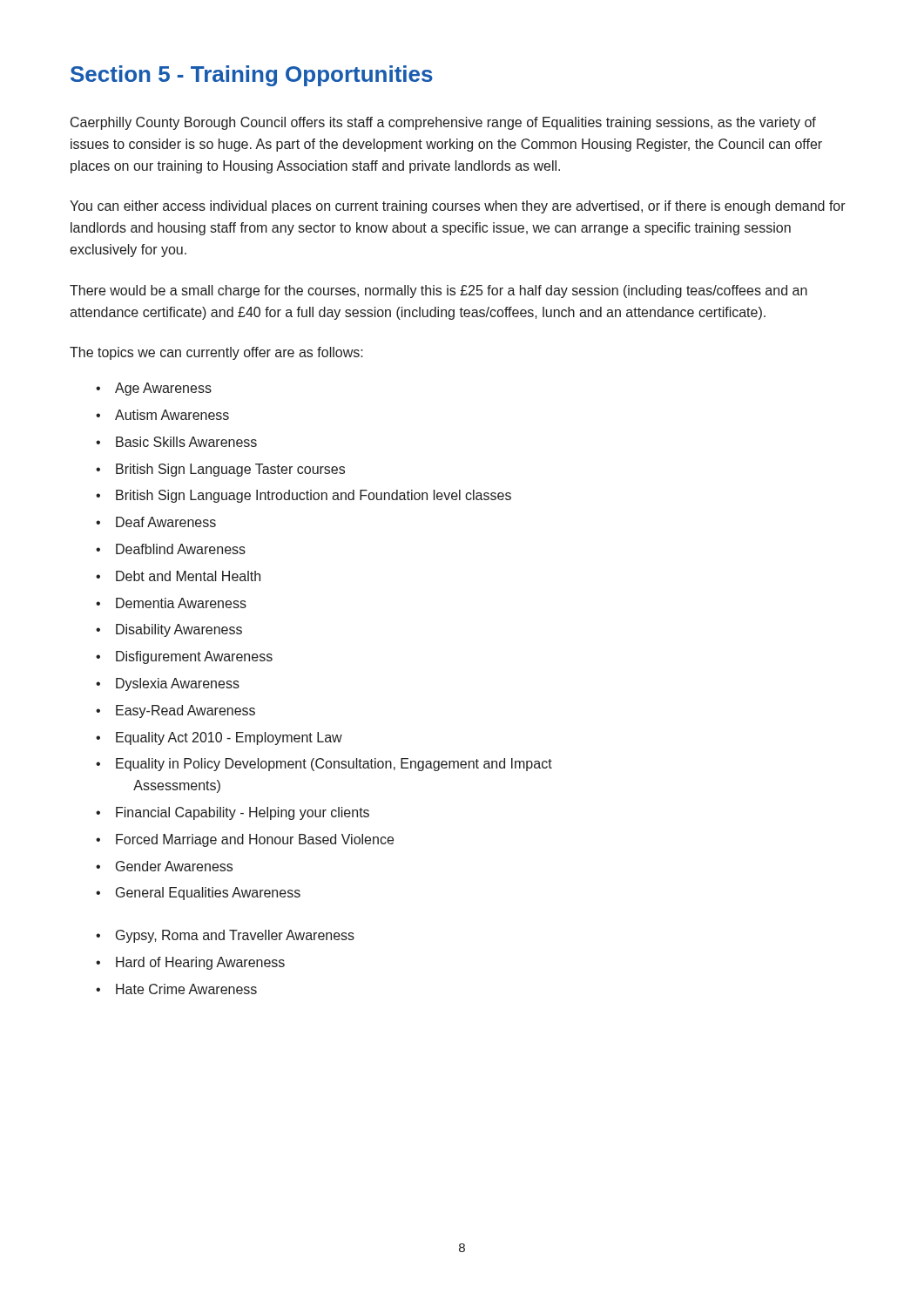
Task: Locate the list item that reads "•Equality Act 2010 - Employment Law"
Action: click(x=219, y=738)
